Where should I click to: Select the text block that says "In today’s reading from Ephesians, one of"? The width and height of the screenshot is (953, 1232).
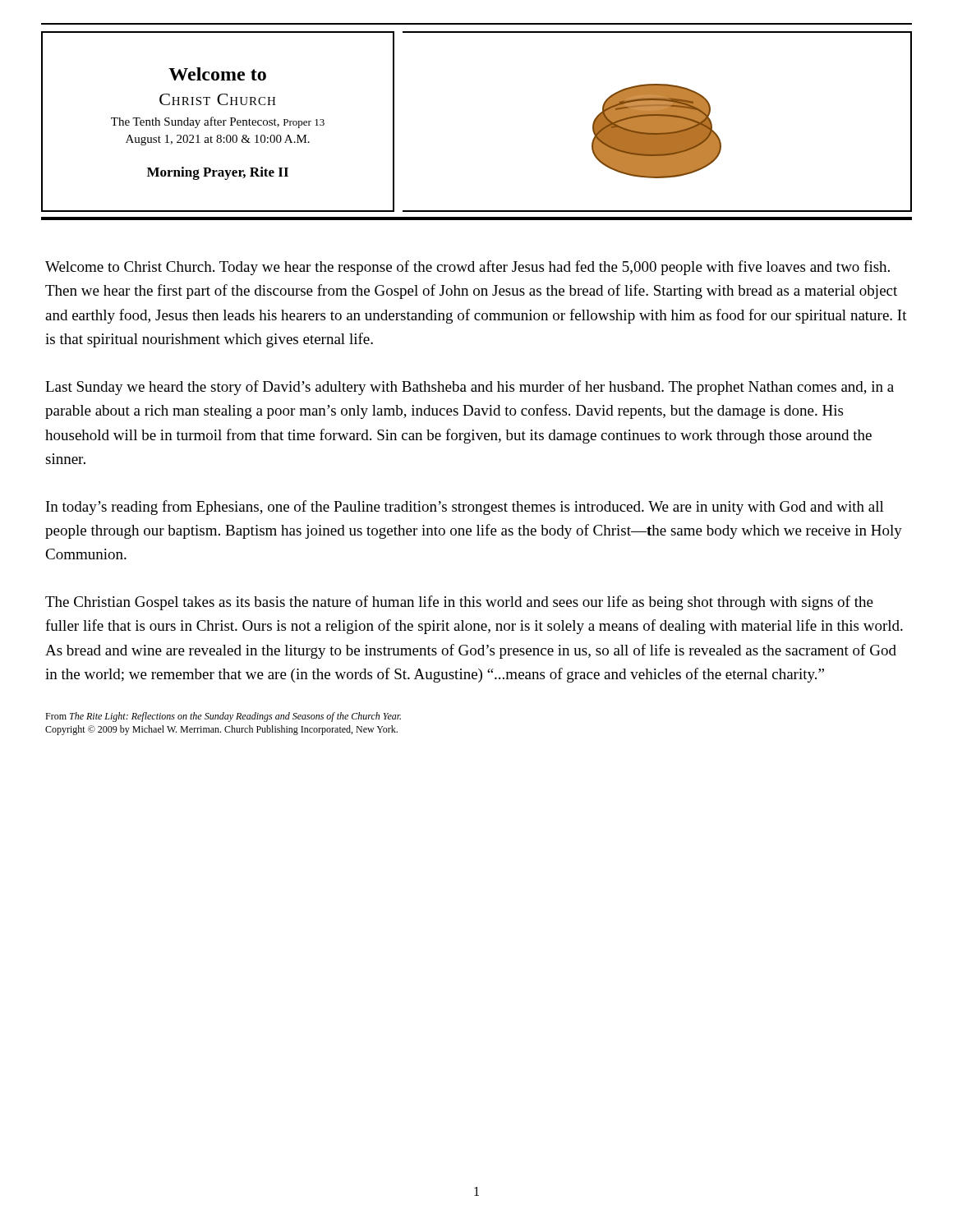pyautogui.click(x=473, y=530)
